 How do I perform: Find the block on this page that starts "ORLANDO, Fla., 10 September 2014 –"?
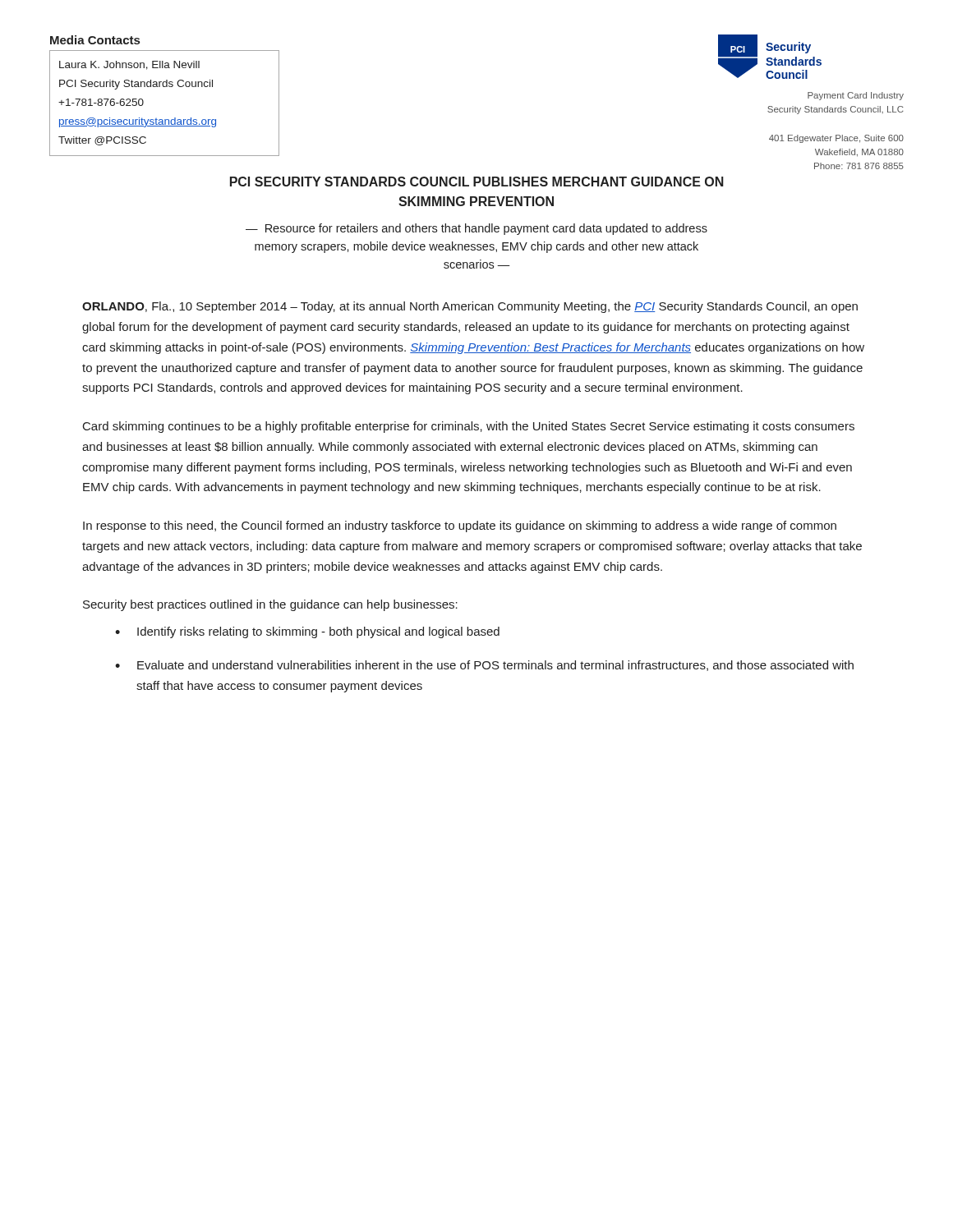[473, 347]
